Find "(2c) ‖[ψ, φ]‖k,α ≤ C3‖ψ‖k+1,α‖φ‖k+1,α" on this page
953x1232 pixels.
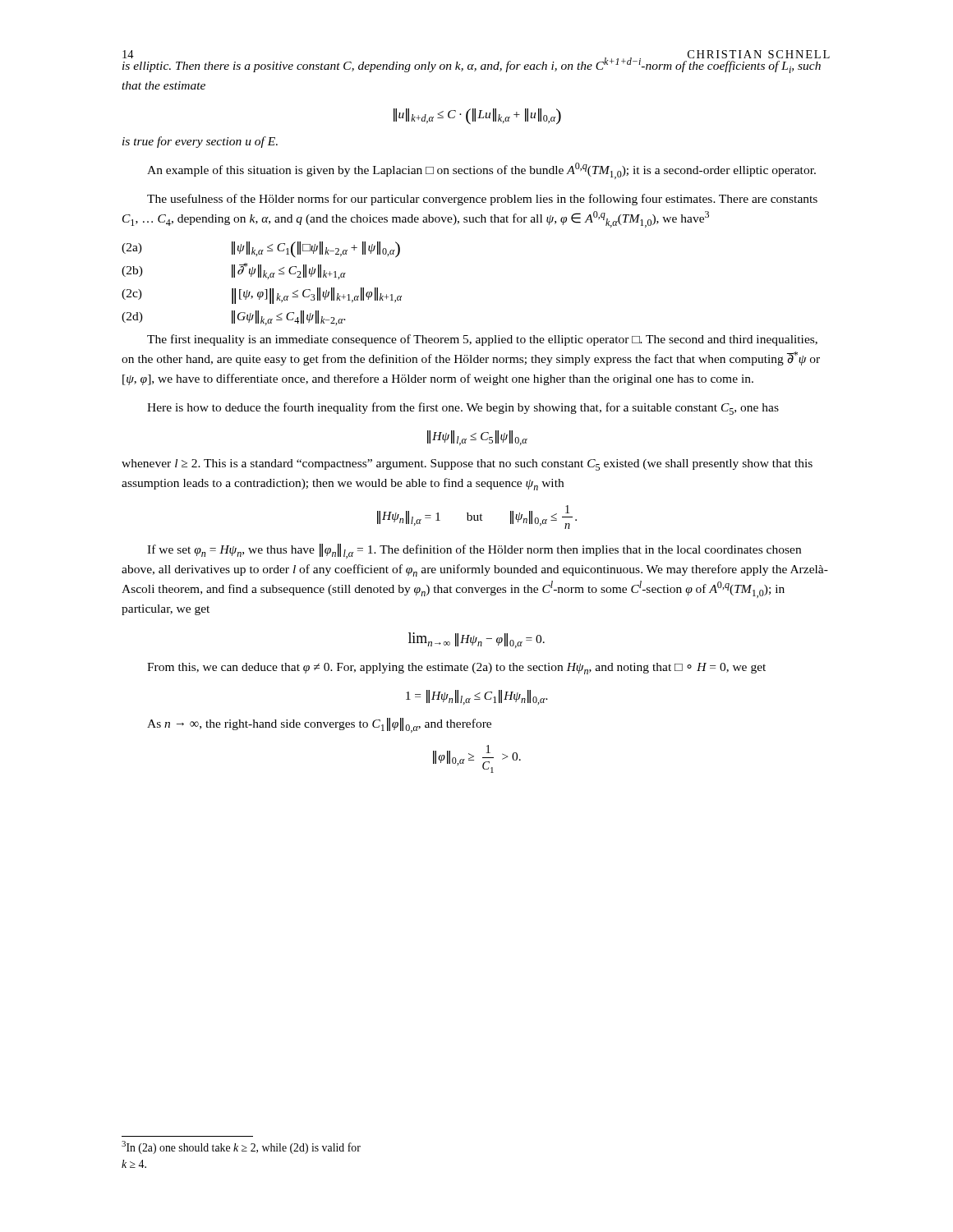click(x=262, y=296)
